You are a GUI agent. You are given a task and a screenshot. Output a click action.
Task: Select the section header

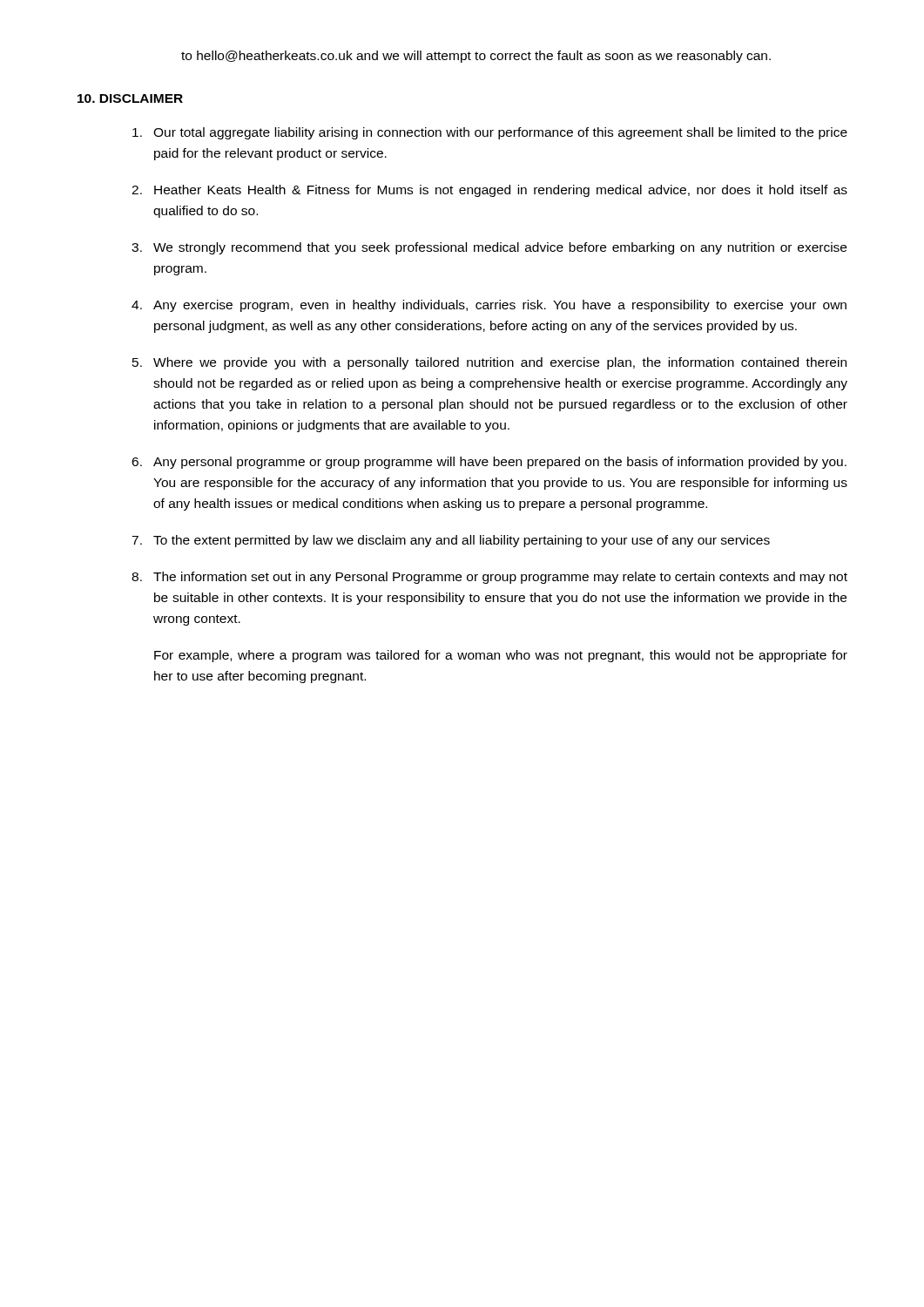(130, 98)
